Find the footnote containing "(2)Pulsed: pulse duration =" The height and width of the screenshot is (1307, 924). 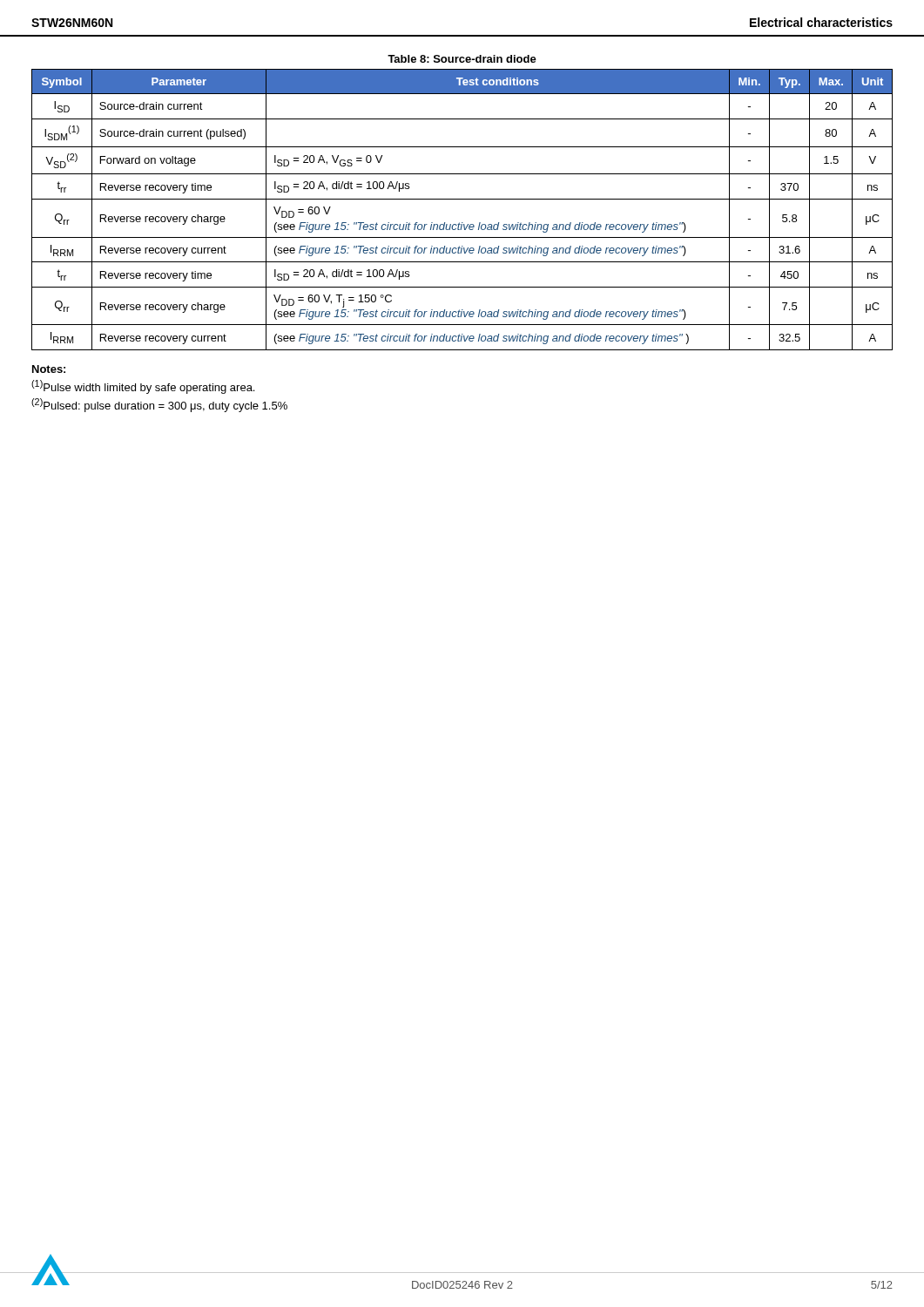[159, 405]
